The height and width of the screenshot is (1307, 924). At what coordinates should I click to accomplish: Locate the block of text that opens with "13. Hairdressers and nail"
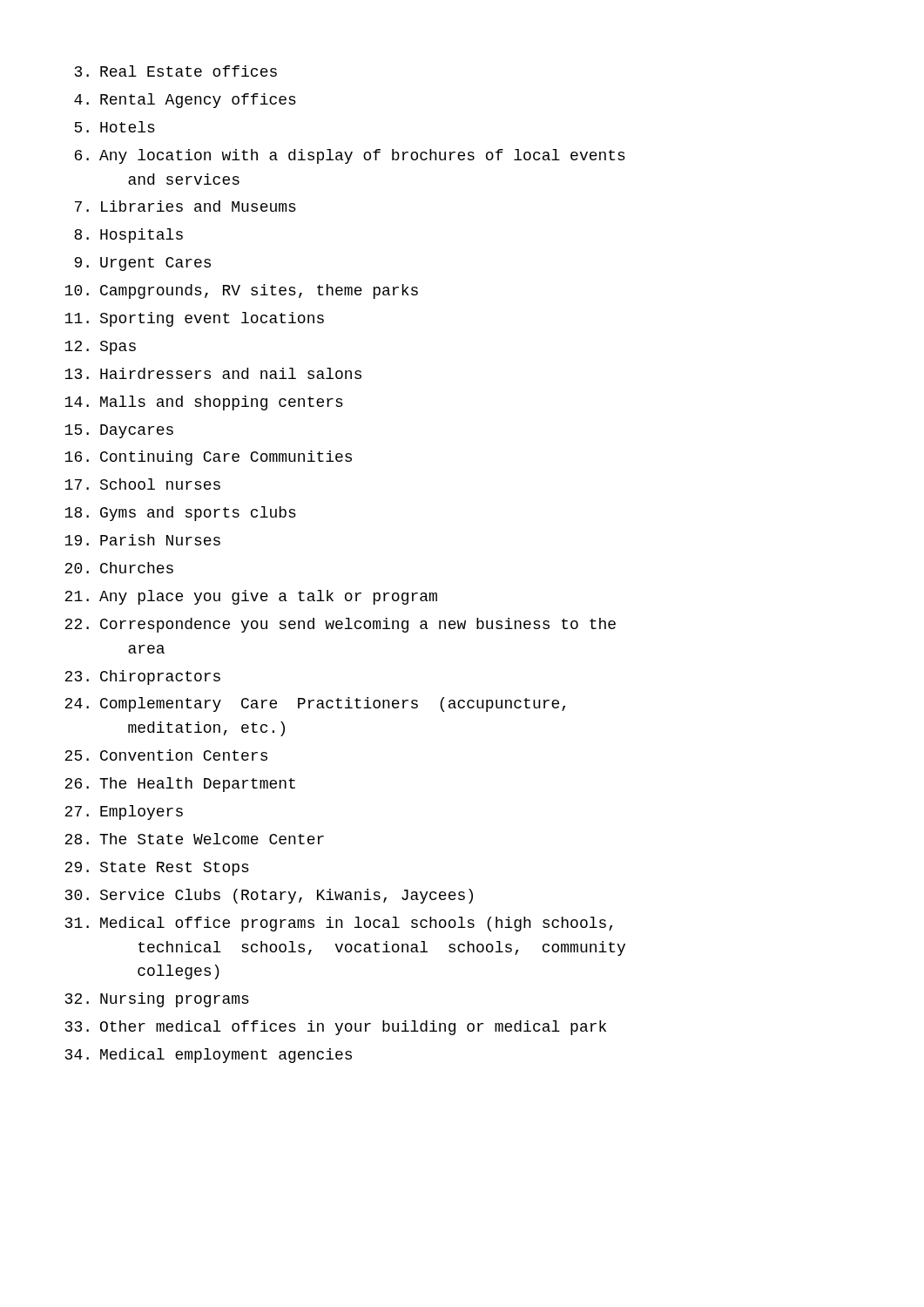[213, 373]
